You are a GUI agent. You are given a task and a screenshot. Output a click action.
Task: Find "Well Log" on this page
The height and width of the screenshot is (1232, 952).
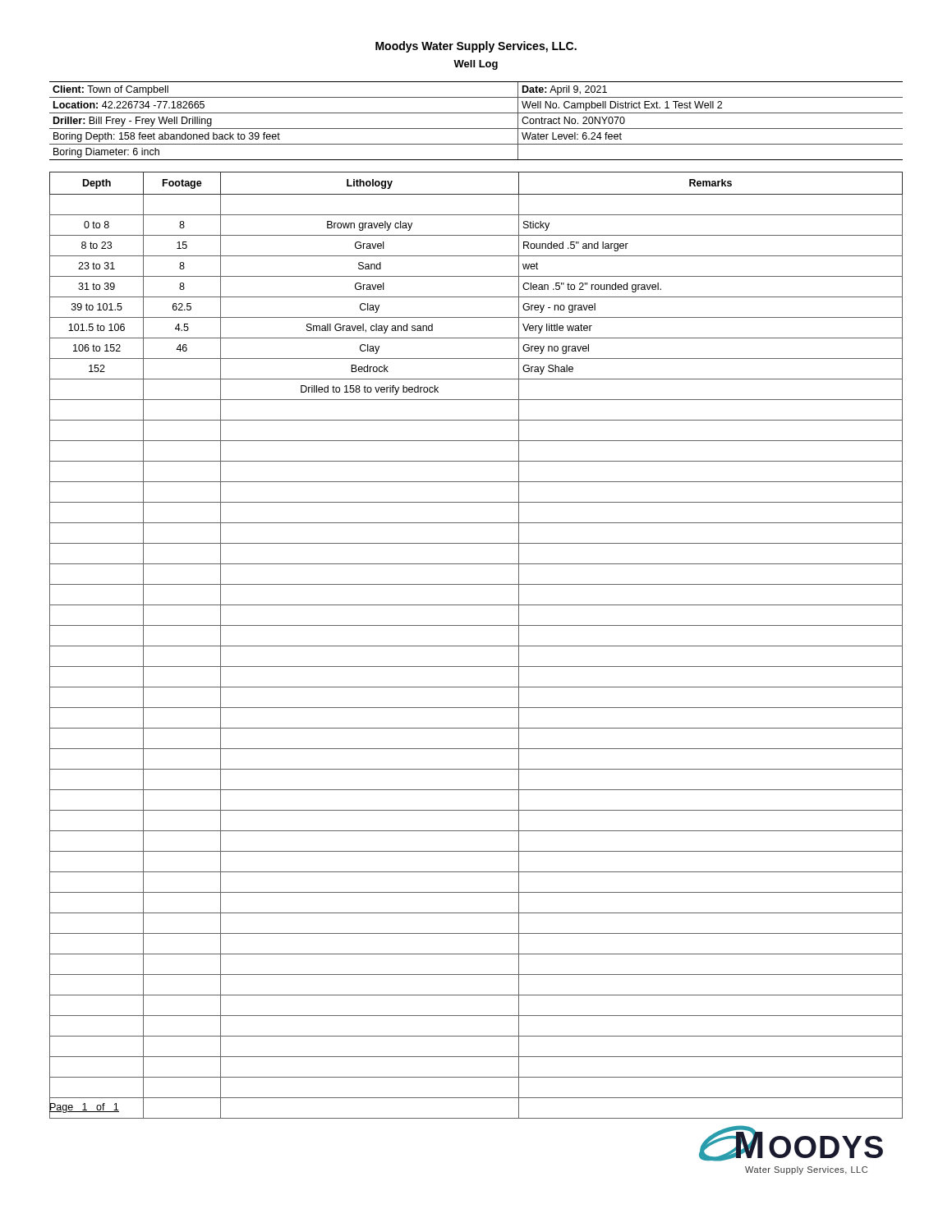[476, 64]
